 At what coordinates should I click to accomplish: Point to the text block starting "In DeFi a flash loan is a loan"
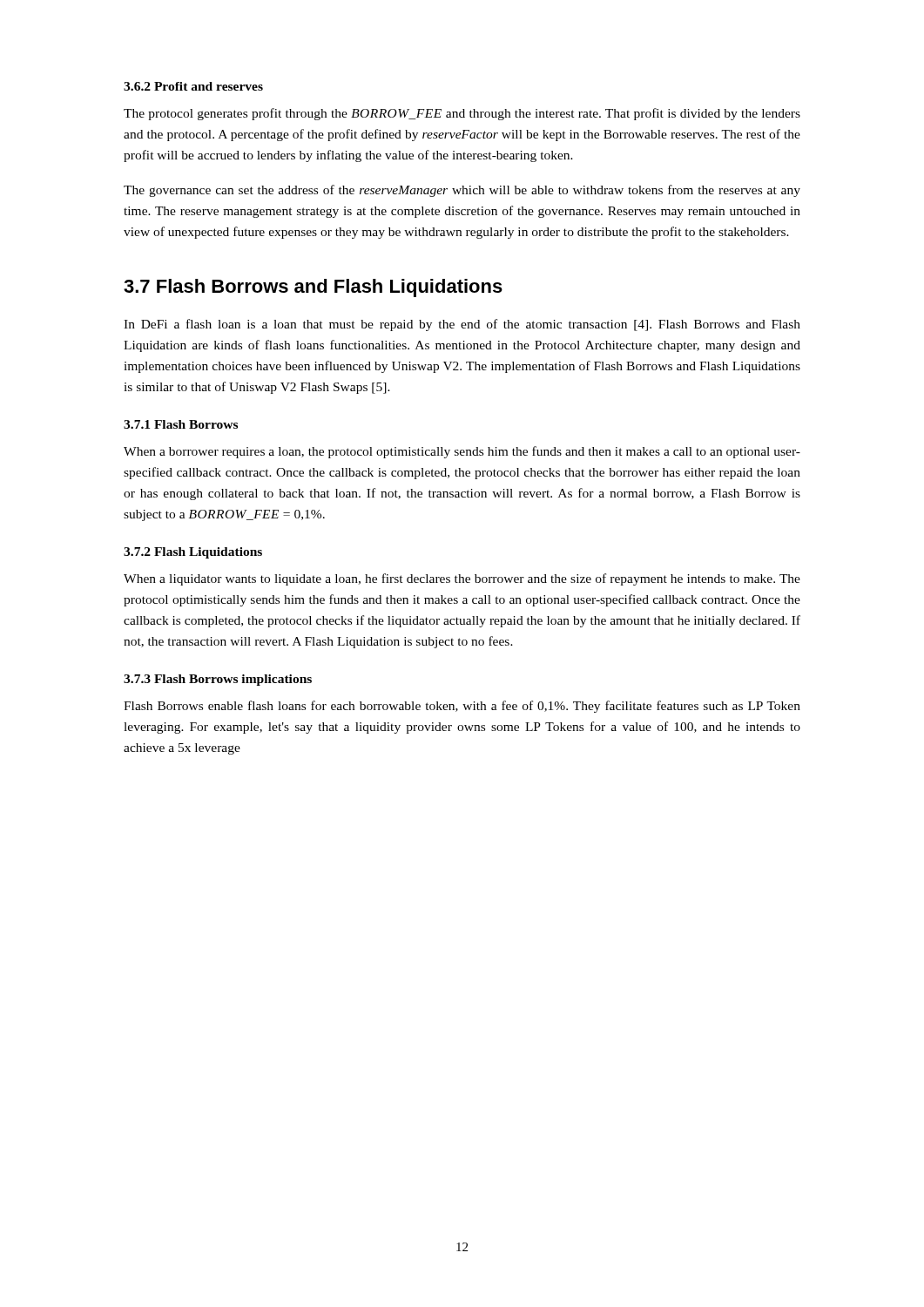pyautogui.click(x=462, y=356)
